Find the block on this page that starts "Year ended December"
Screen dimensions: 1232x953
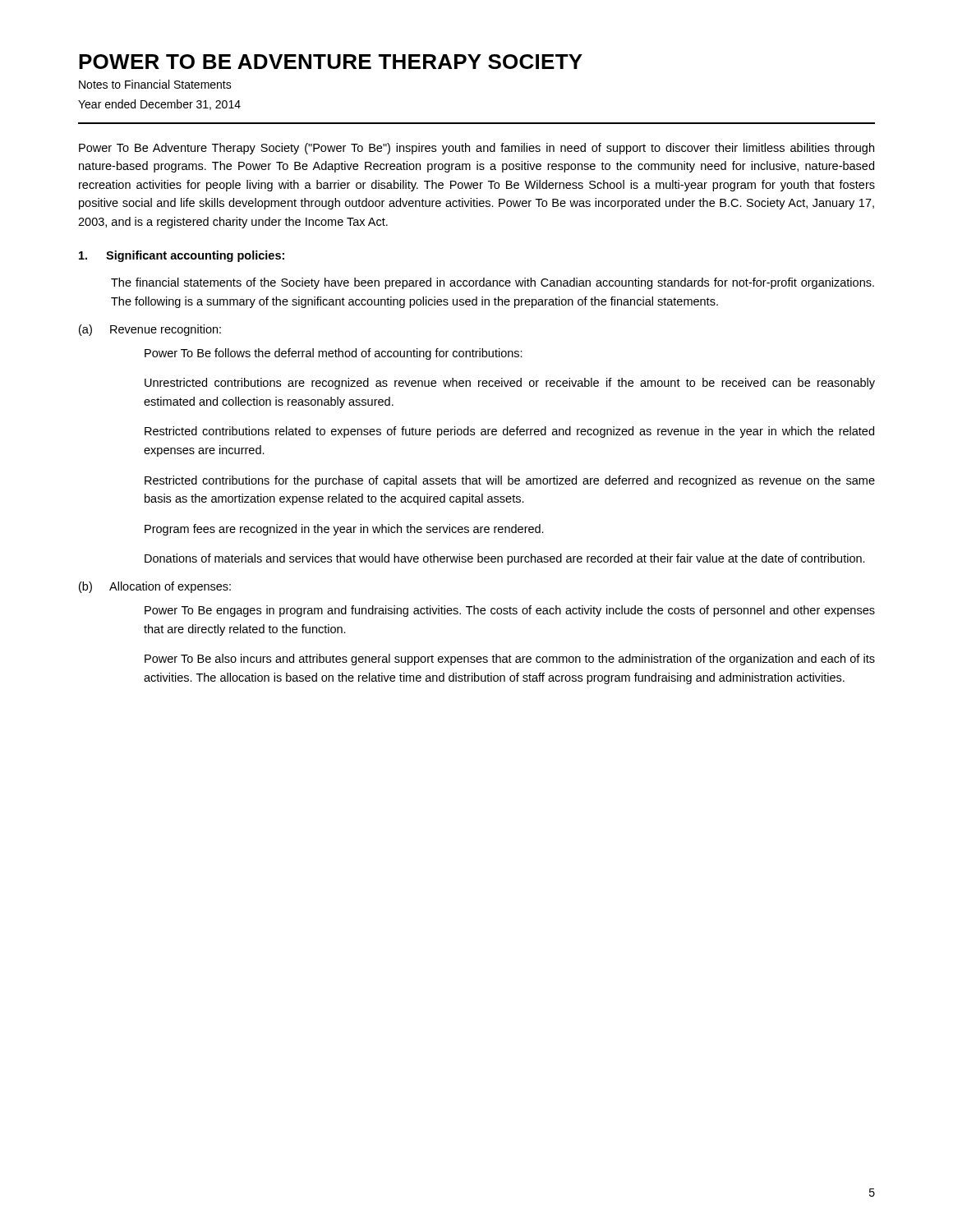point(159,104)
